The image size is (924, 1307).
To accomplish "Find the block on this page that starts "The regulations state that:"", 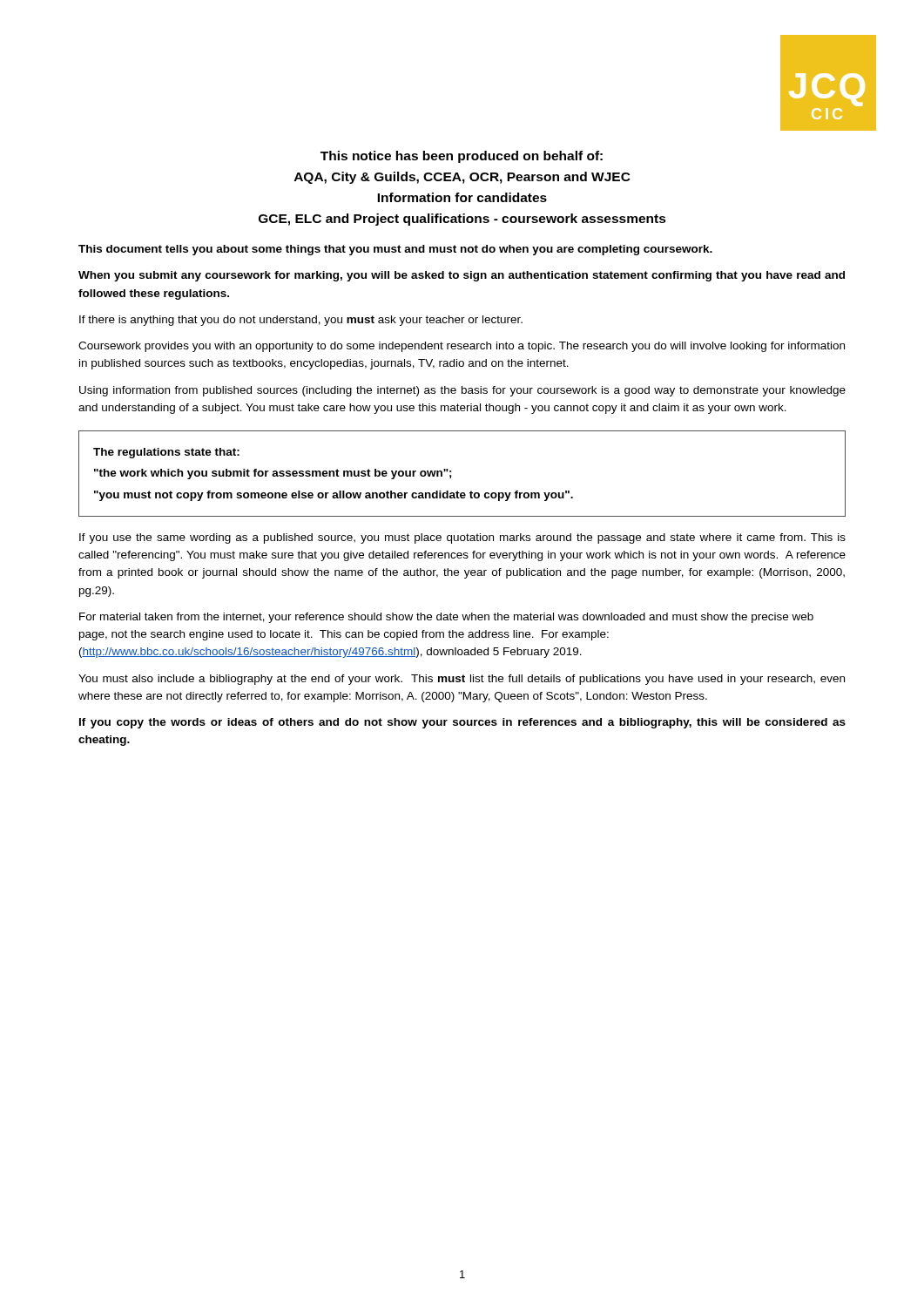I will [462, 473].
